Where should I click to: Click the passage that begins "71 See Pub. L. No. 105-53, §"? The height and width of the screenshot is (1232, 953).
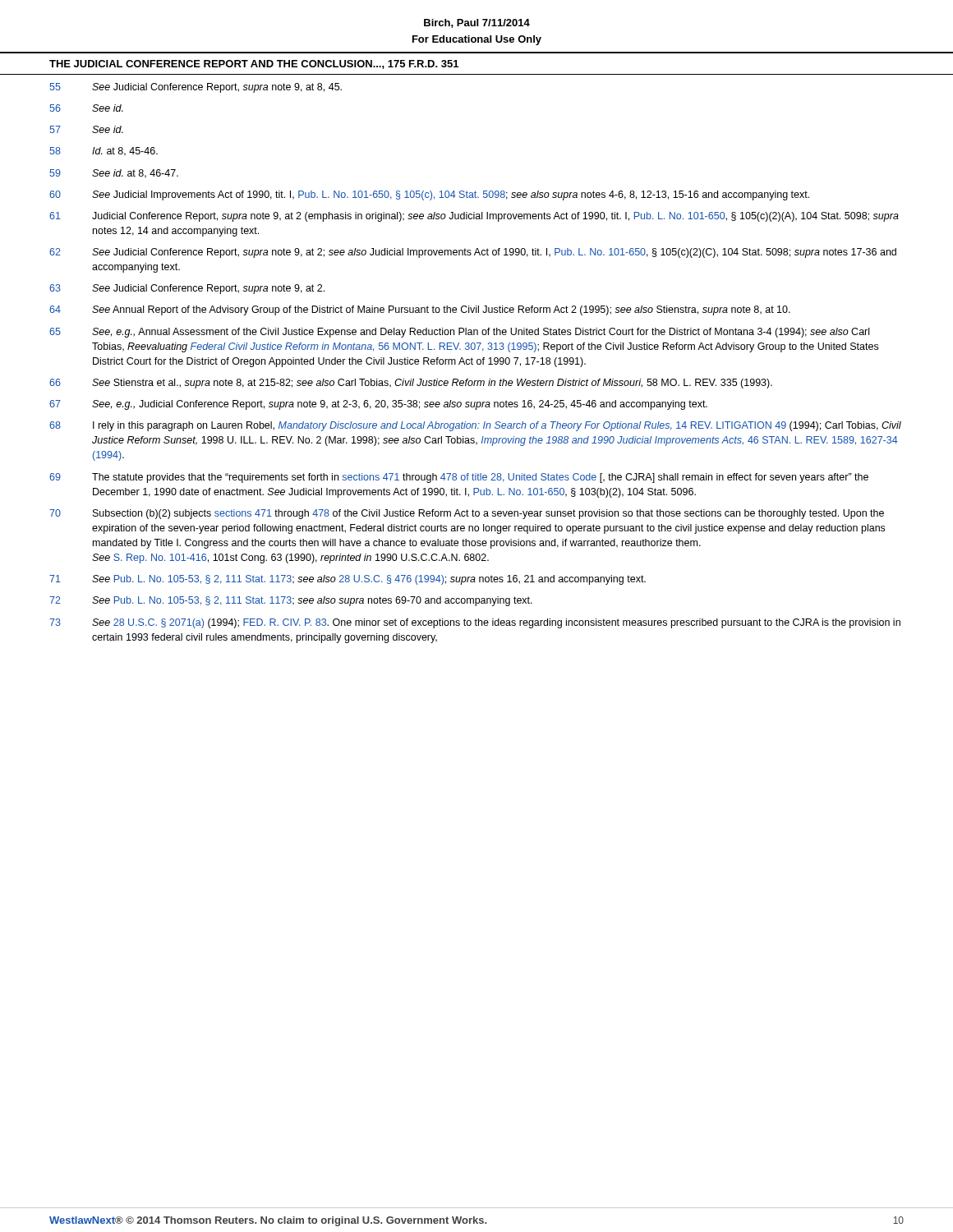(476, 579)
